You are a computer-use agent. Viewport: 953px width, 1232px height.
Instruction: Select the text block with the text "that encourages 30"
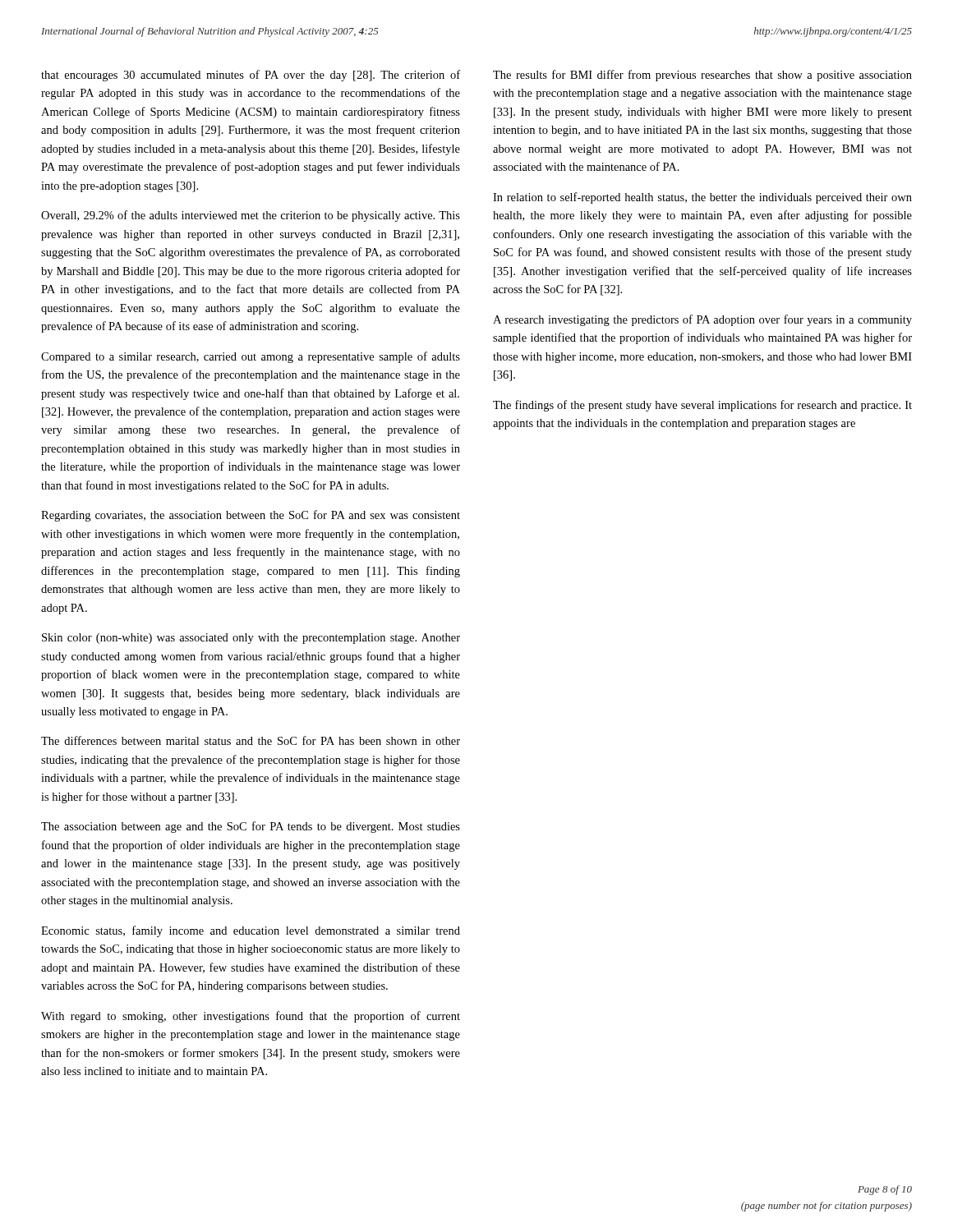tap(251, 130)
